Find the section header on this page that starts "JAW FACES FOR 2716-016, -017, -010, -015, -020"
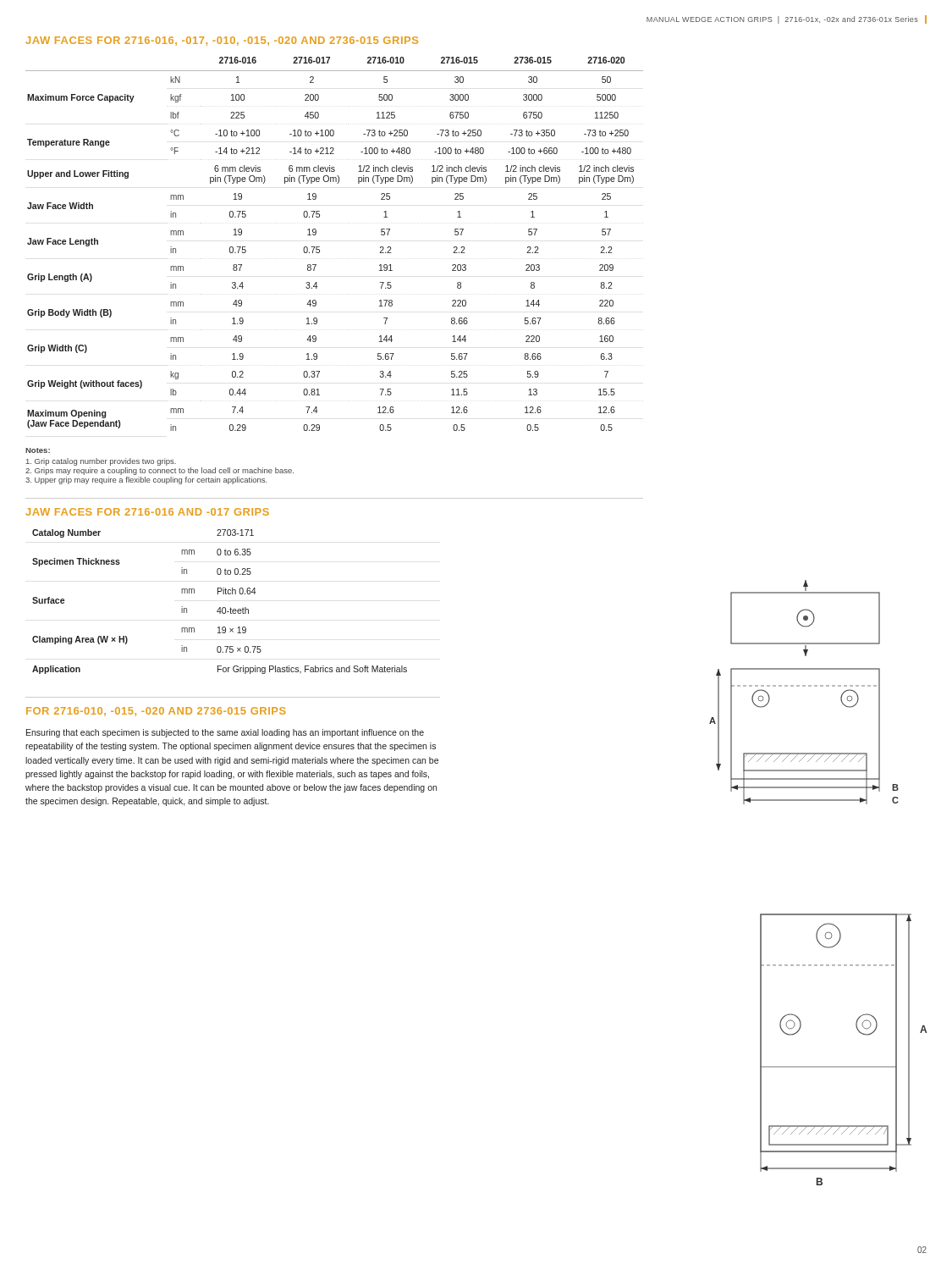The width and height of the screenshot is (952, 1270). [222, 40]
